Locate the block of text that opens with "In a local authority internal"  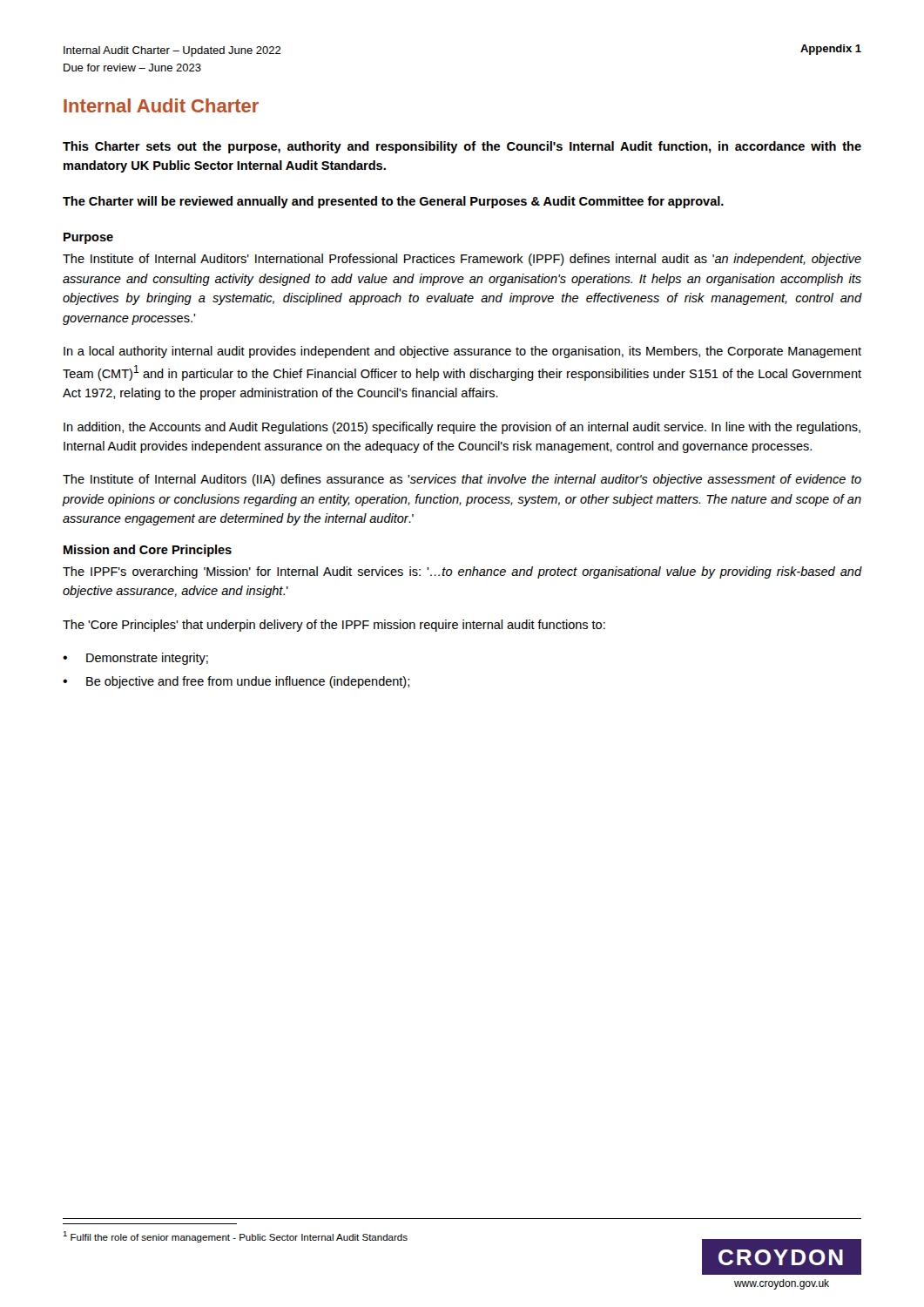(x=462, y=372)
